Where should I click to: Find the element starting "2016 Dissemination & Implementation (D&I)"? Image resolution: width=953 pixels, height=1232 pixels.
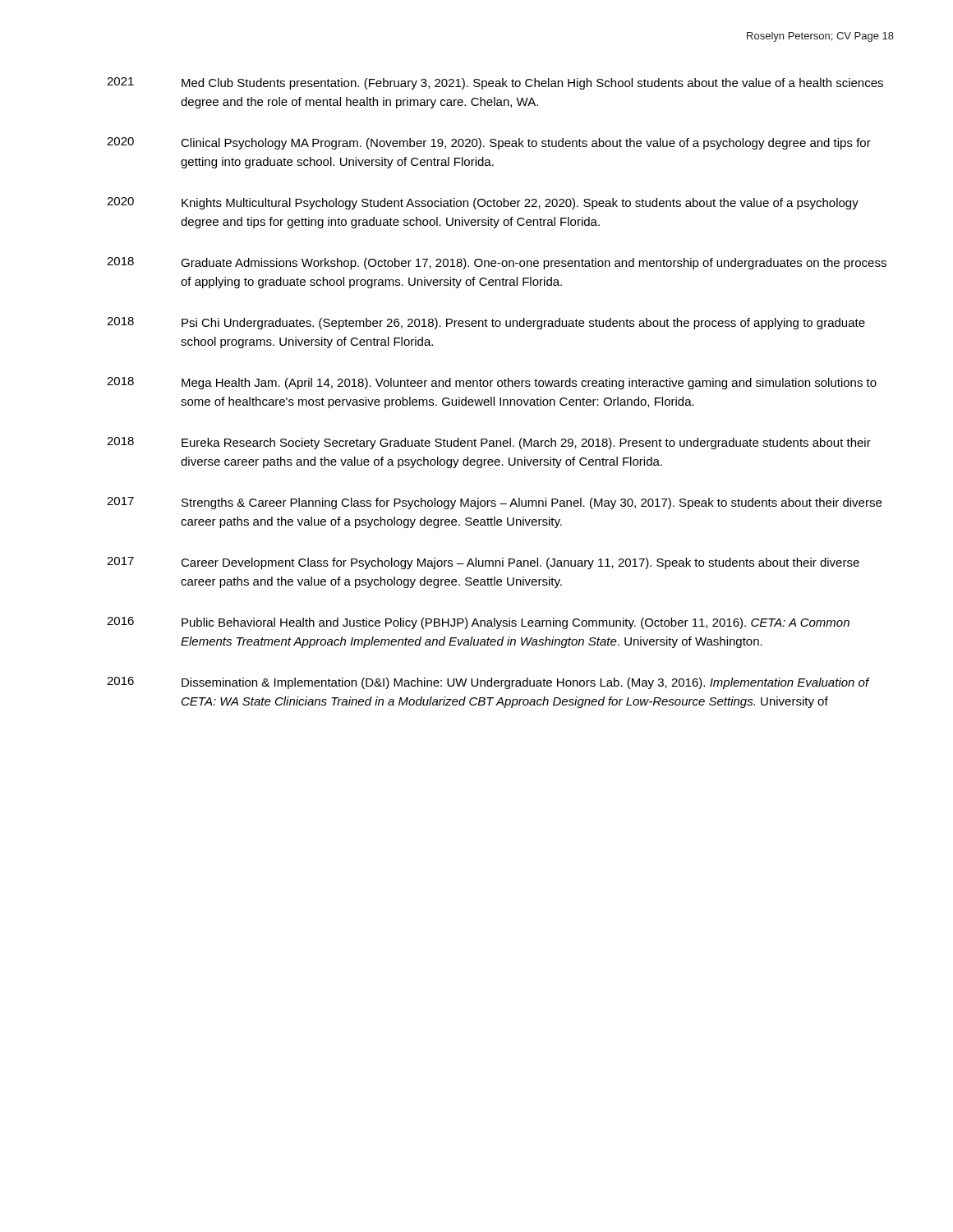(x=500, y=692)
